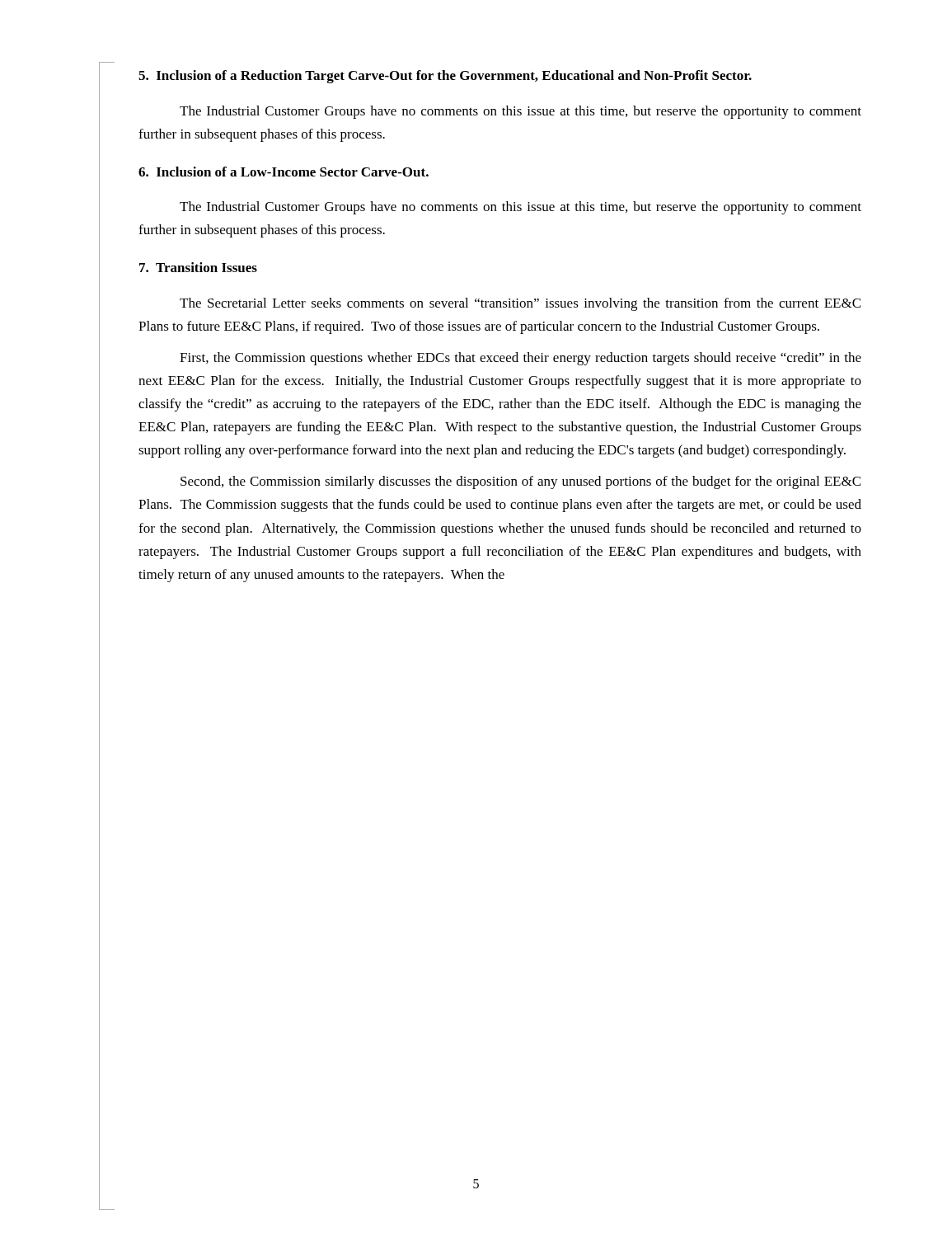Select the block starting "First, the Commission"
This screenshot has height=1237, width=952.
click(x=500, y=404)
